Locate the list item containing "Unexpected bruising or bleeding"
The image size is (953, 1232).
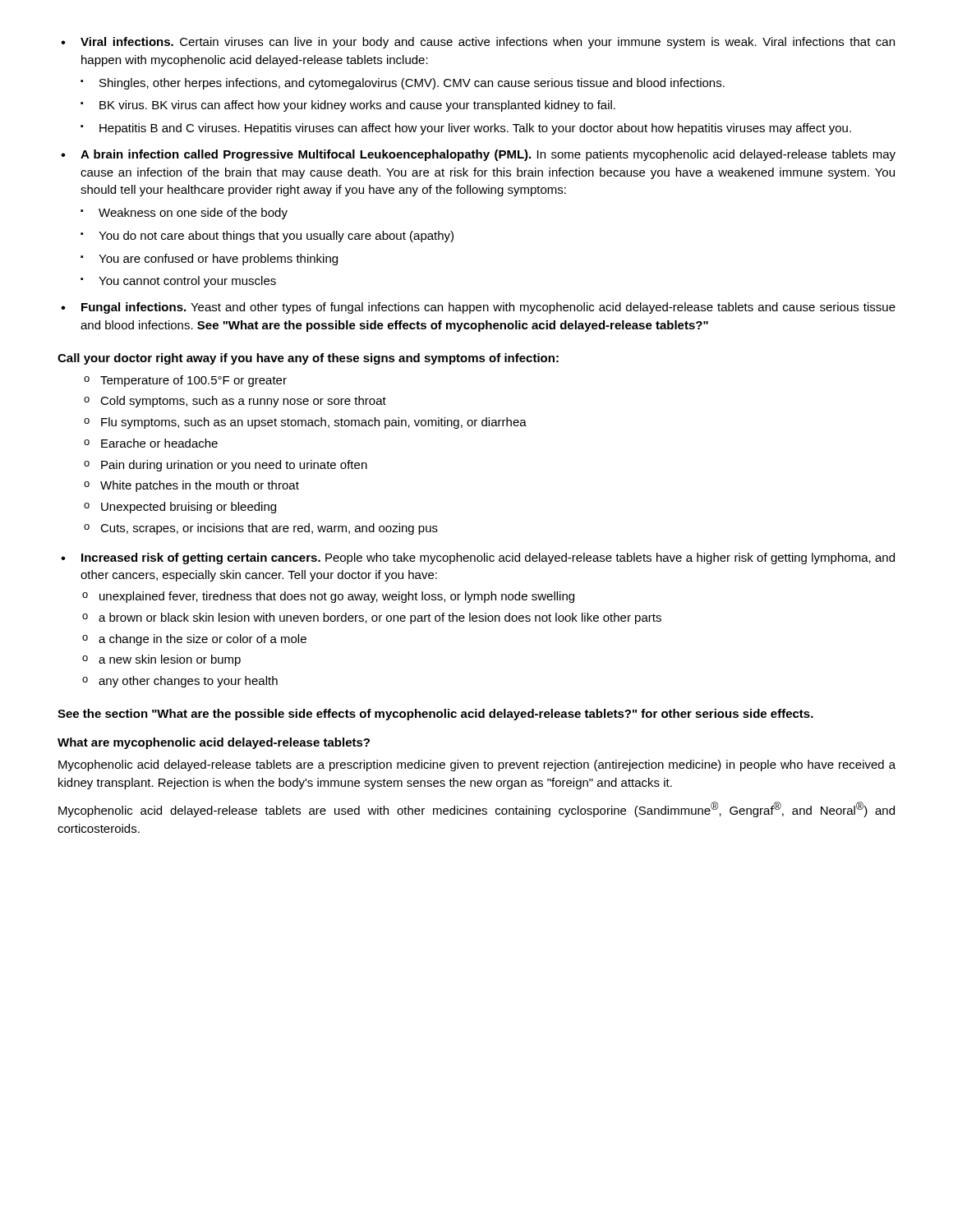189,506
